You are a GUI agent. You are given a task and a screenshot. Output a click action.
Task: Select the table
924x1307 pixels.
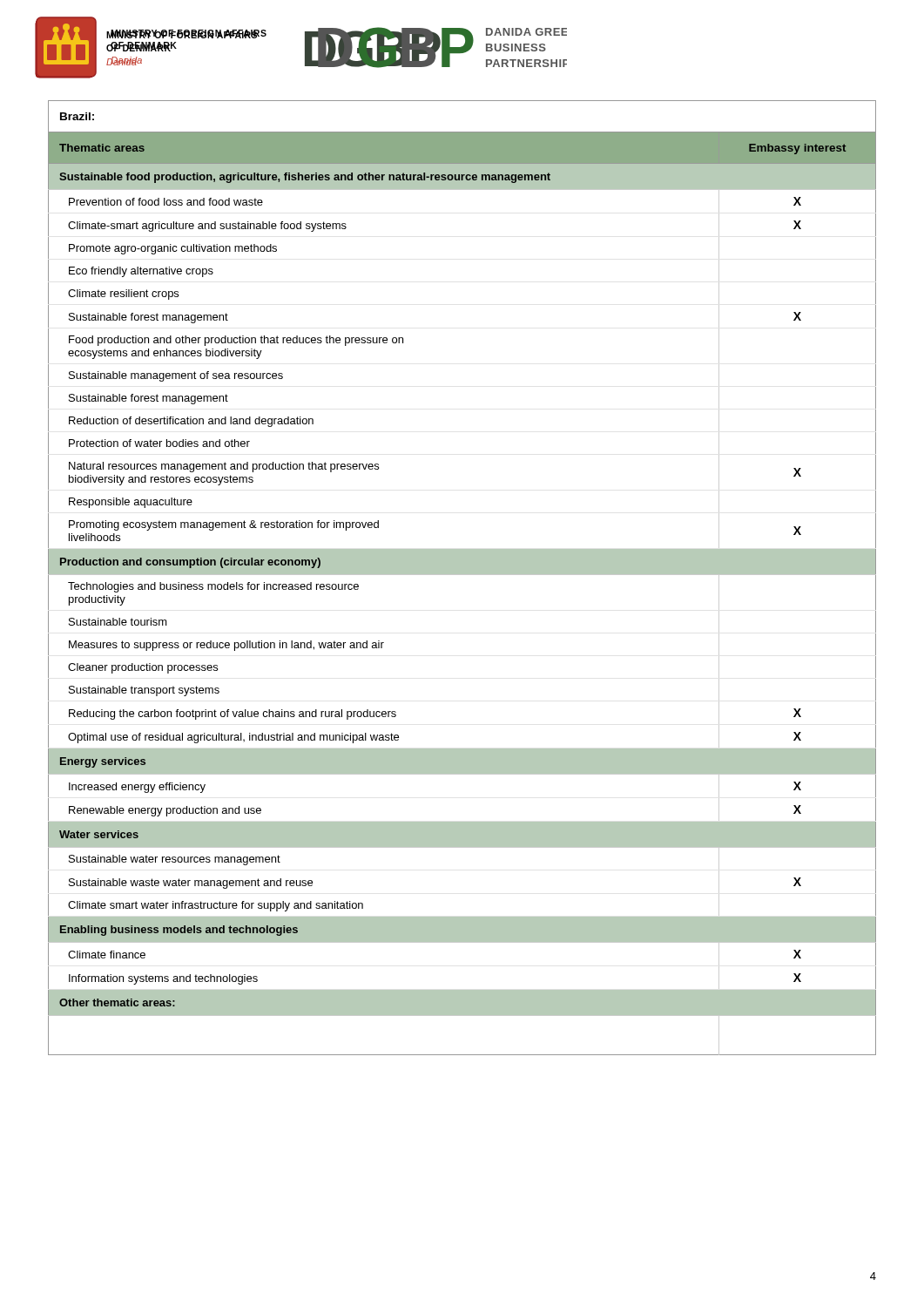click(462, 578)
